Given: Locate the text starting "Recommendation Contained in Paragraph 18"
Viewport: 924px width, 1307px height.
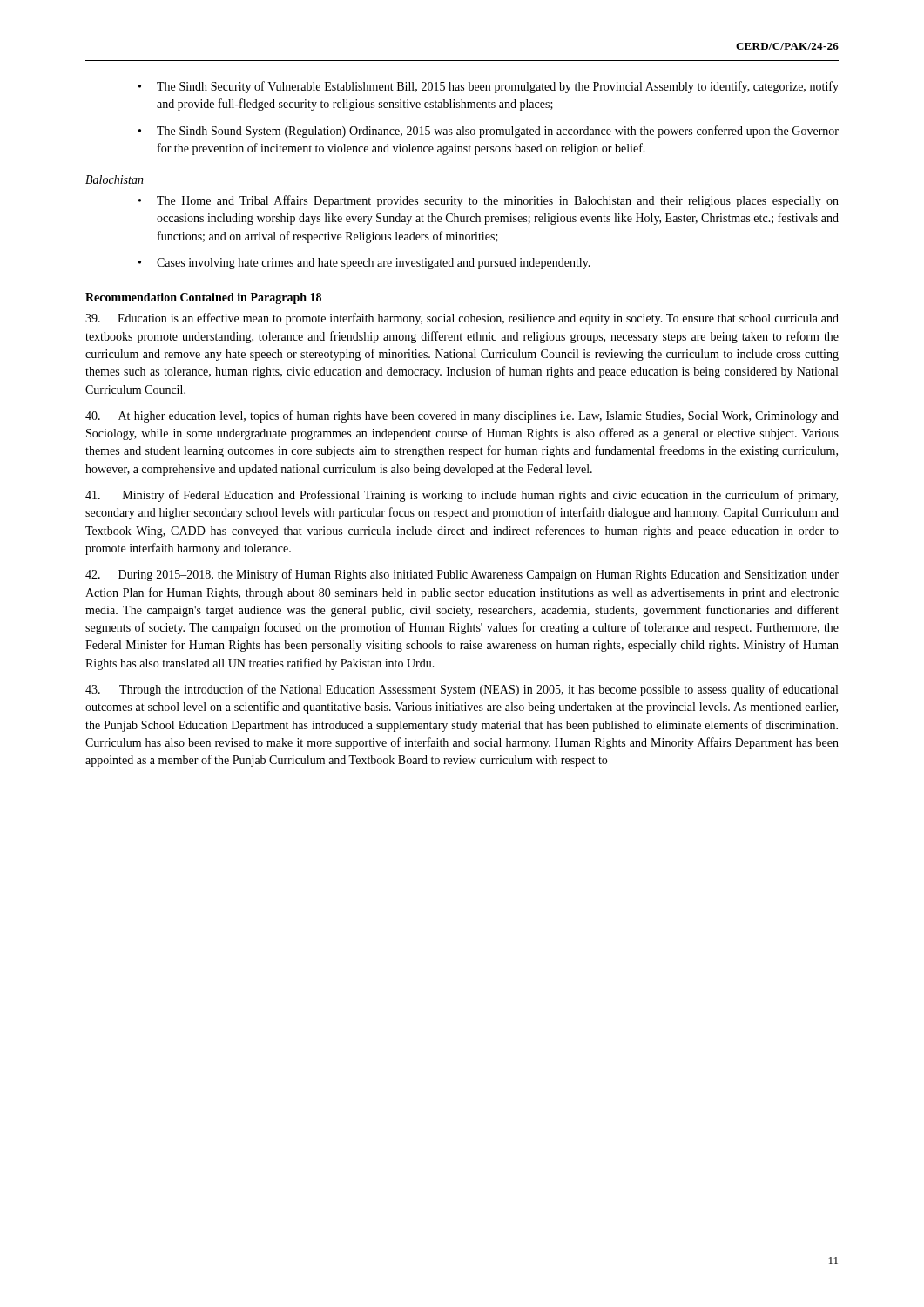Looking at the screenshot, I should click(204, 298).
